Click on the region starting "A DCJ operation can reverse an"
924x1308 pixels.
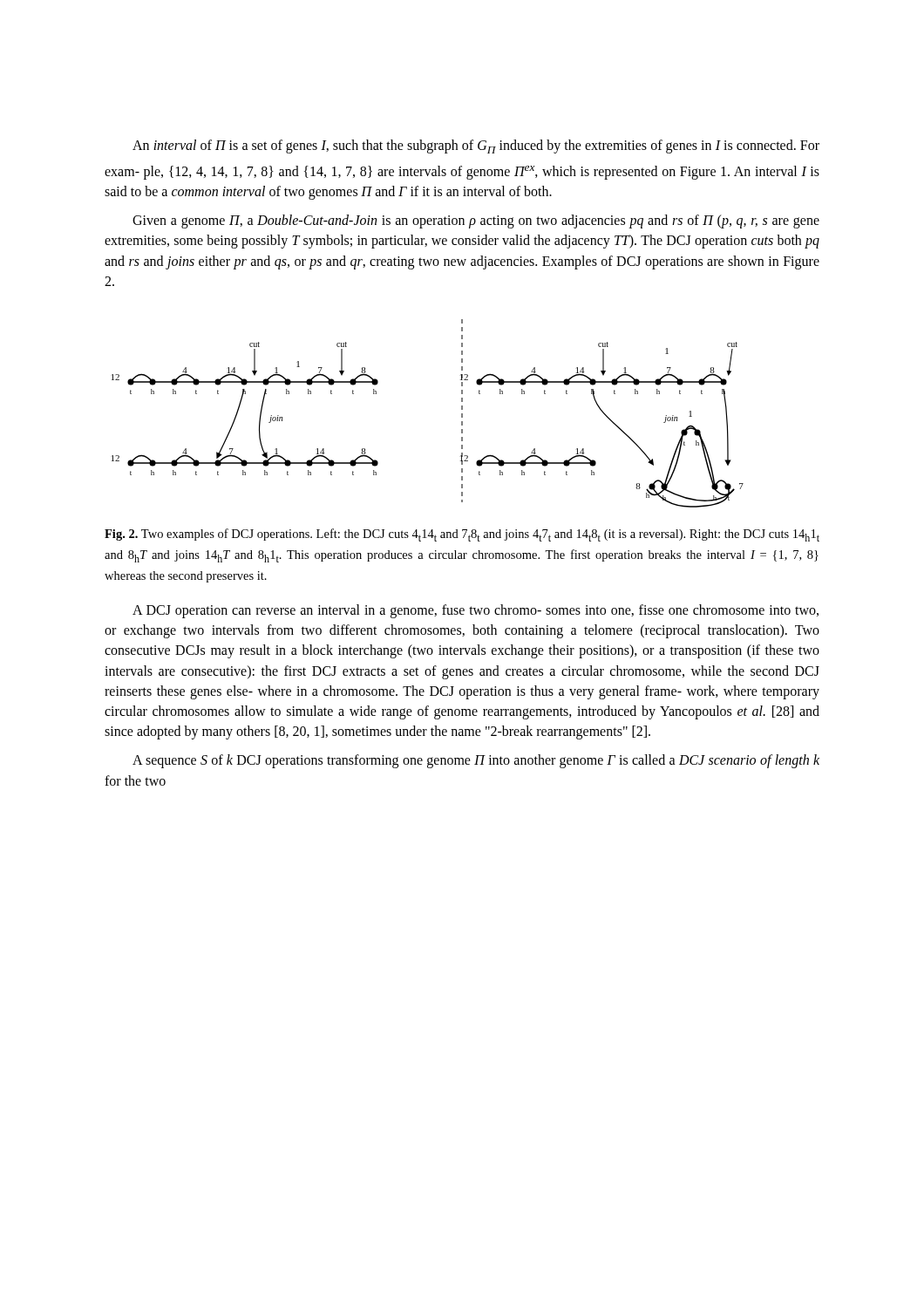coord(462,695)
